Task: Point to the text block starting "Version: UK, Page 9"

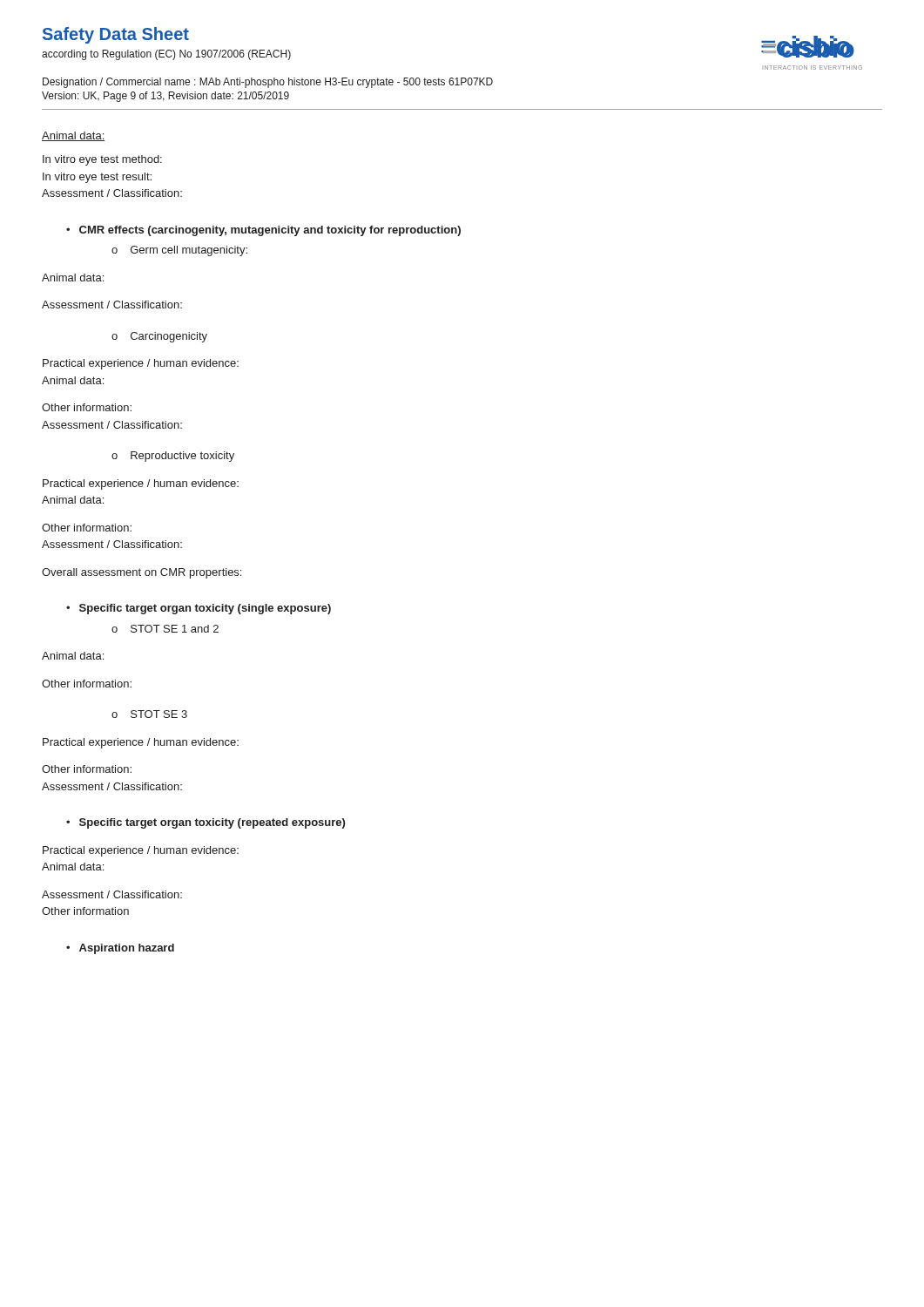Action: click(166, 96)
